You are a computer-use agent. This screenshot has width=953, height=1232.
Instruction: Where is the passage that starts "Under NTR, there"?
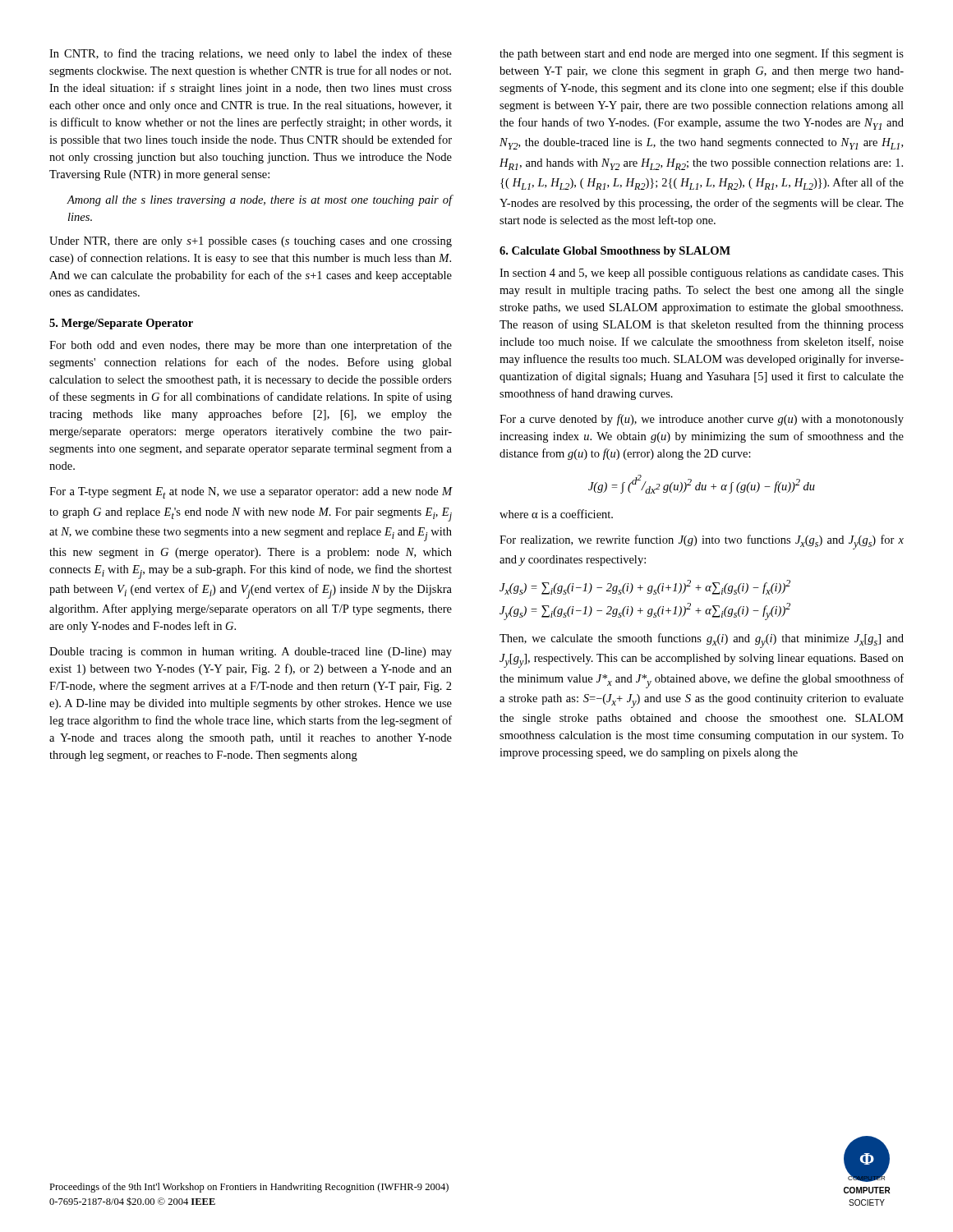click(251, 267)
